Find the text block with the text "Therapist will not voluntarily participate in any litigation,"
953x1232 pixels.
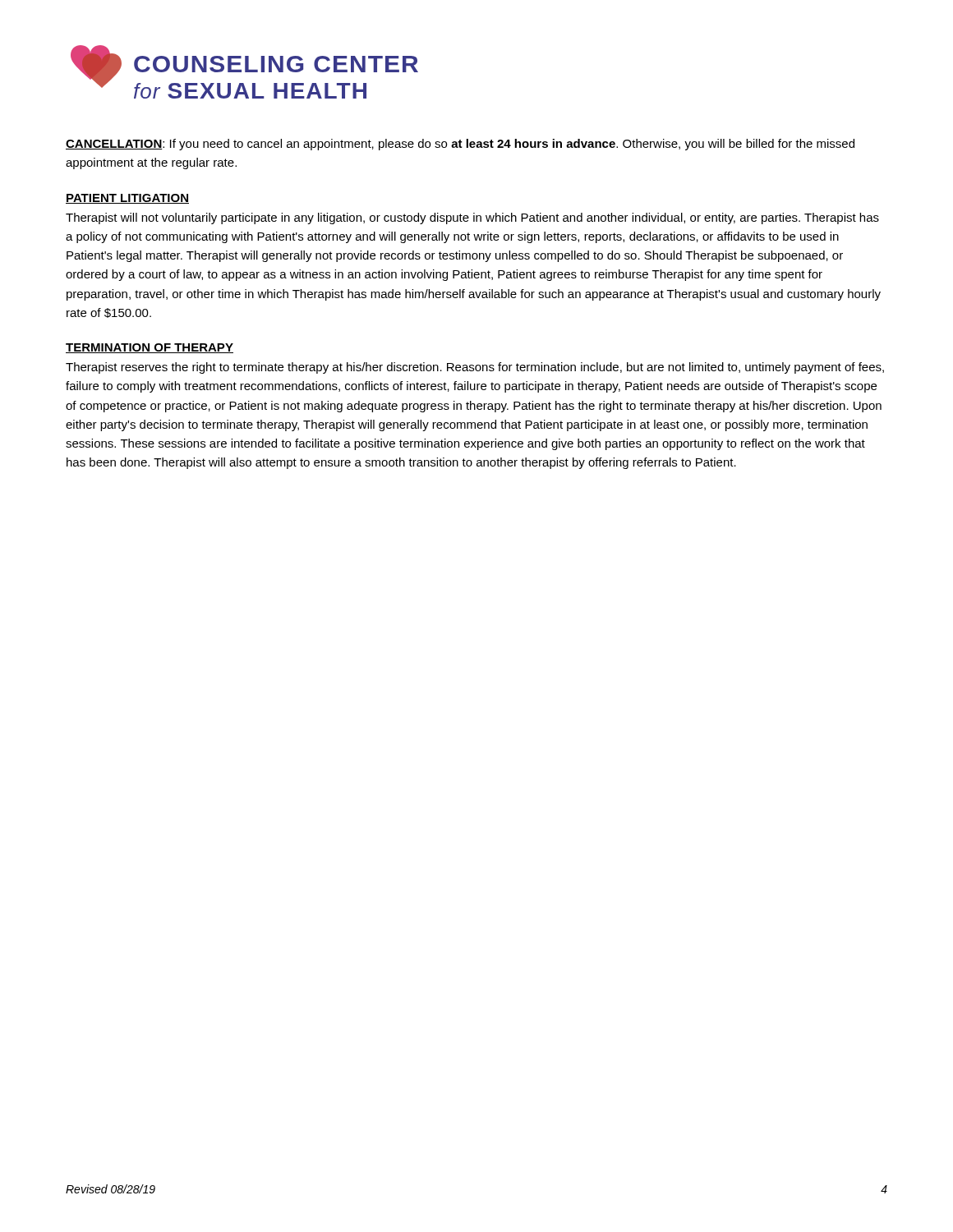tap(473, 265)
